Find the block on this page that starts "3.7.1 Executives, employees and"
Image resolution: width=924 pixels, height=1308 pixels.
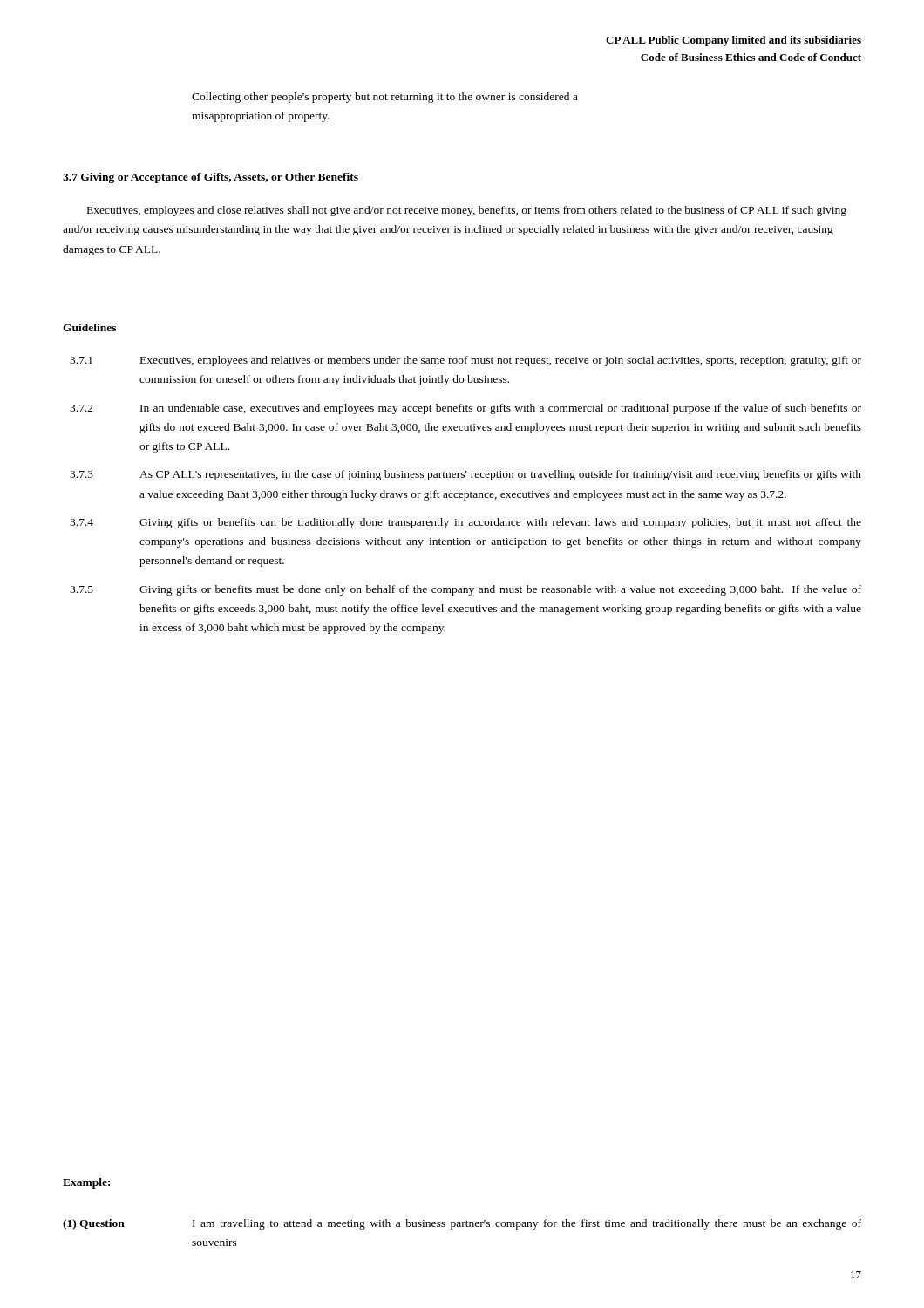click(462, 370)
